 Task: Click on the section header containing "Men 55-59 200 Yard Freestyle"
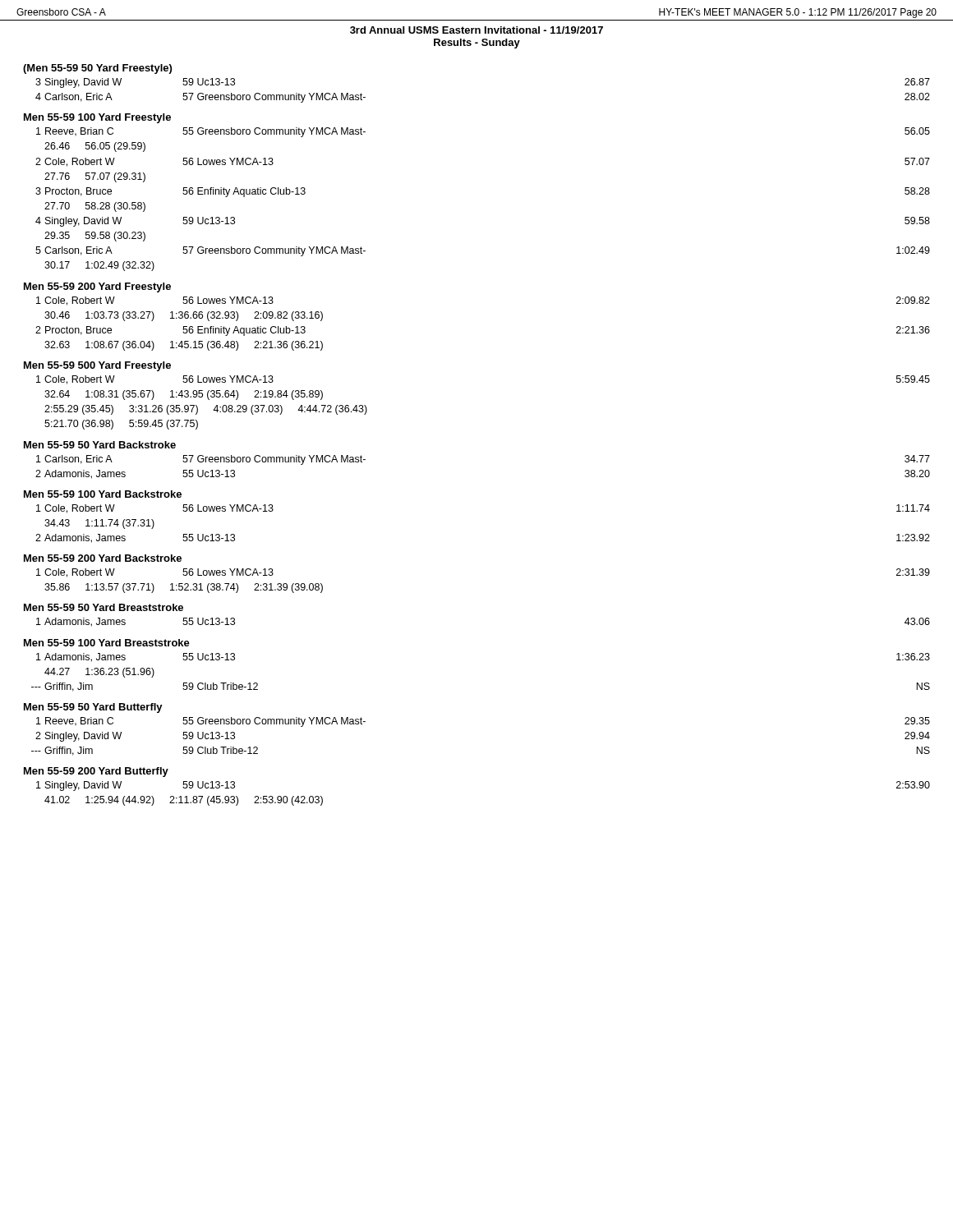(97, 286)
